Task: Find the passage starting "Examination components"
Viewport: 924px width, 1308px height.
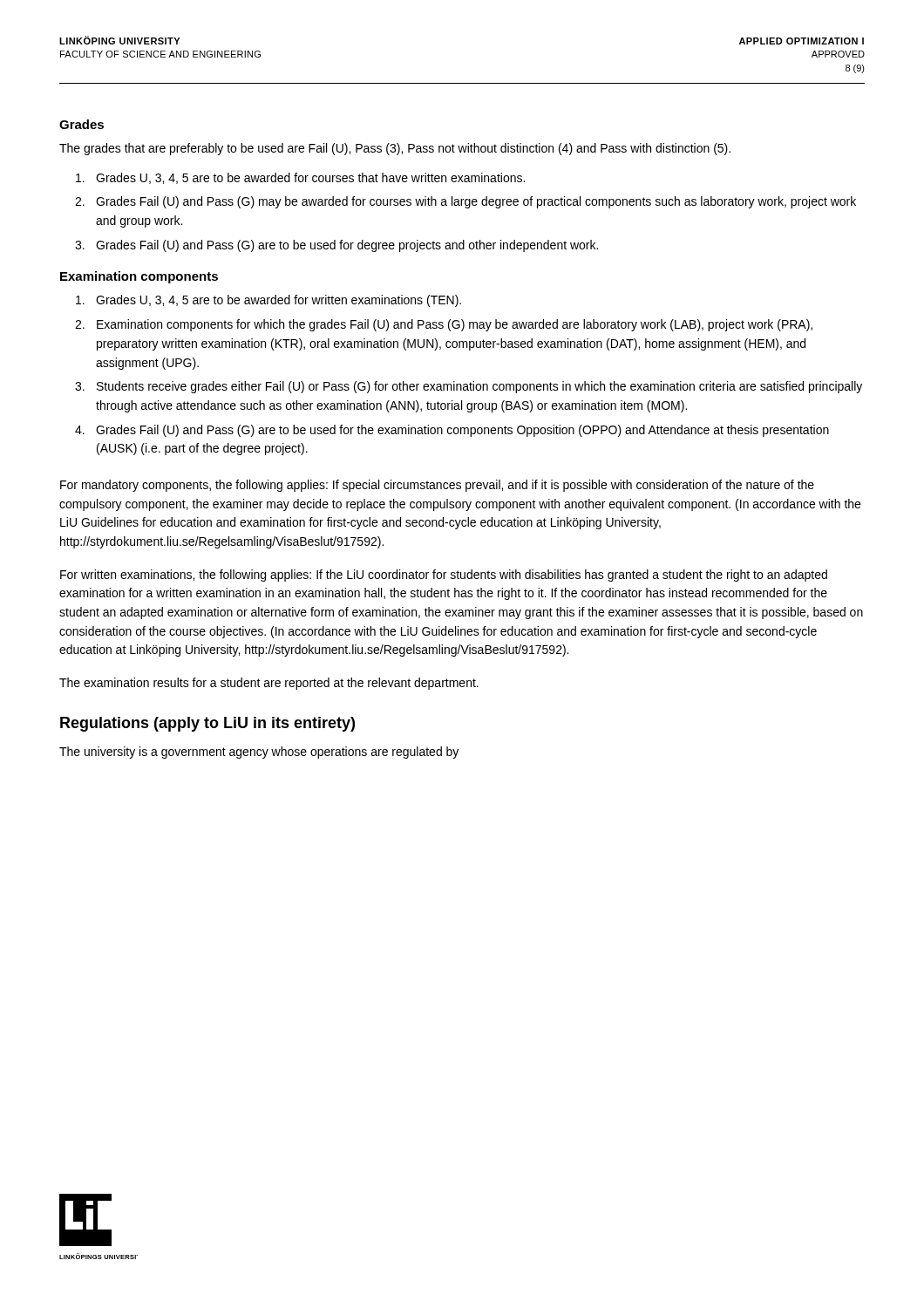Action: click(139, 276)
